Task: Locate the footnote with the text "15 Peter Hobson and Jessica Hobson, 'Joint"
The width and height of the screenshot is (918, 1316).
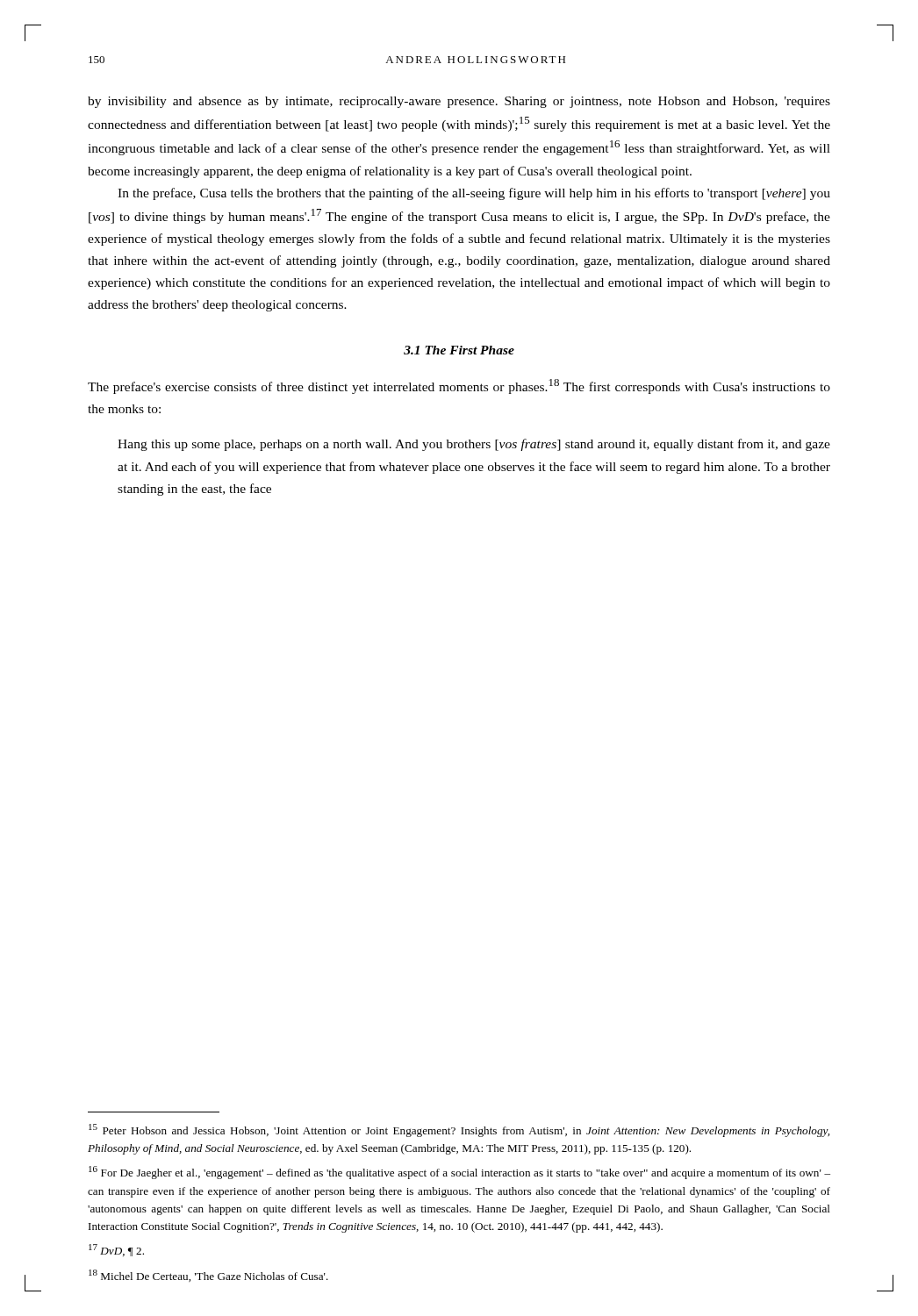Action: pyautogui.click(x=459, y=1138)
